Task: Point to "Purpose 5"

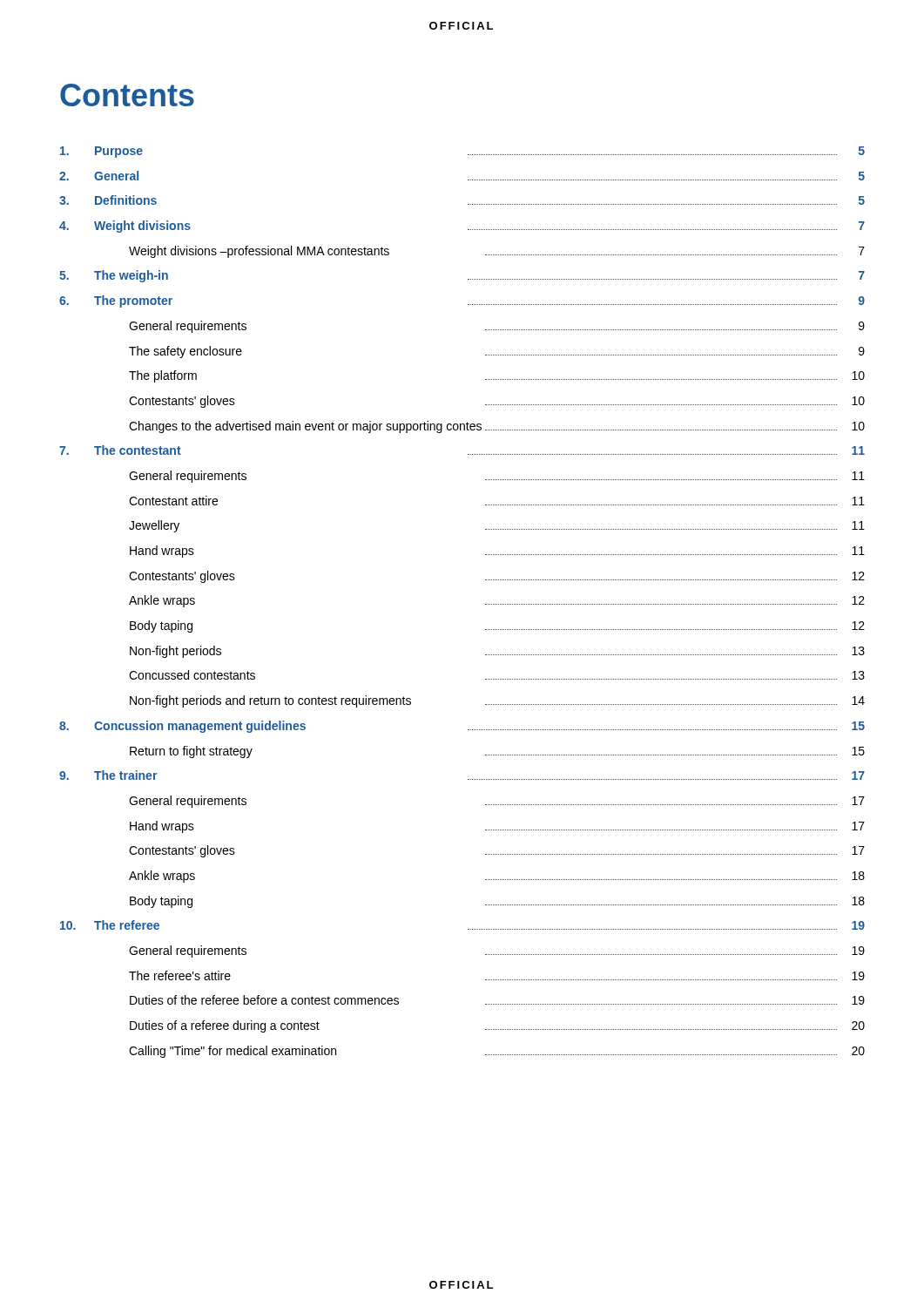Action: click(x=462, y=151)
